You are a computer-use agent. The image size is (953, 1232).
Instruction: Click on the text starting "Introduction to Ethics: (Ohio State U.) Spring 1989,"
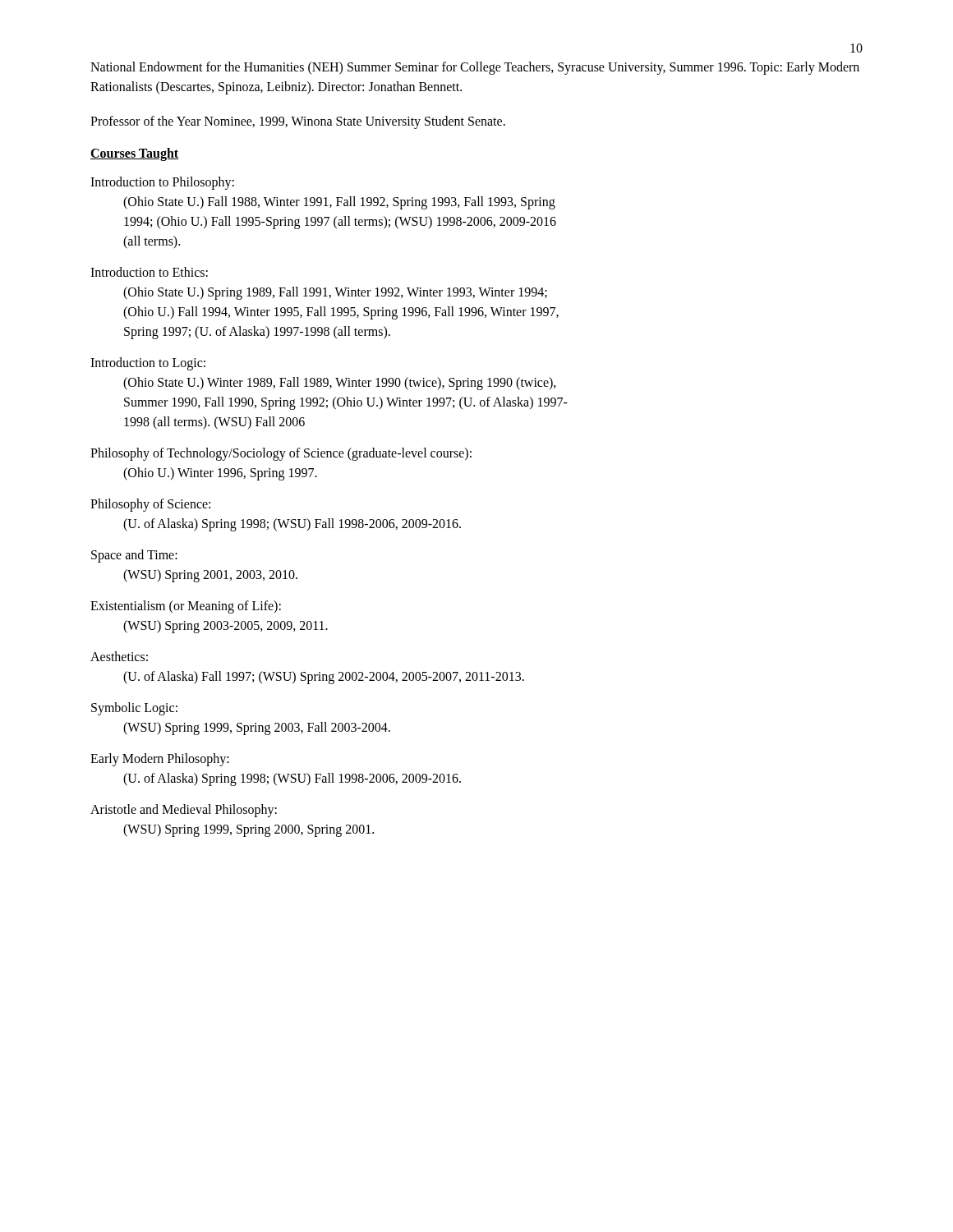pos(476,302)
